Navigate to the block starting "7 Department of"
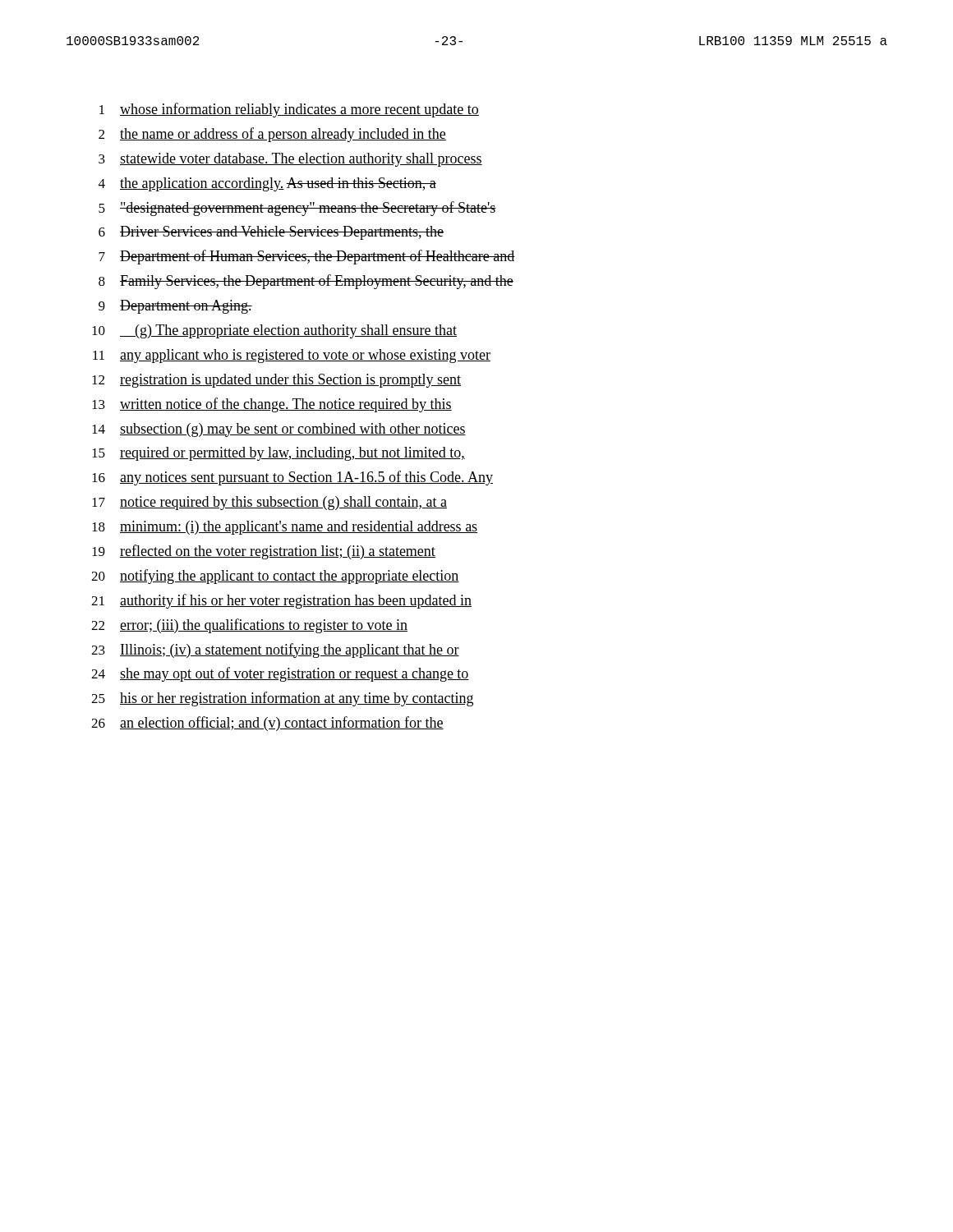953x1232 pixels. tap(476, 257)
